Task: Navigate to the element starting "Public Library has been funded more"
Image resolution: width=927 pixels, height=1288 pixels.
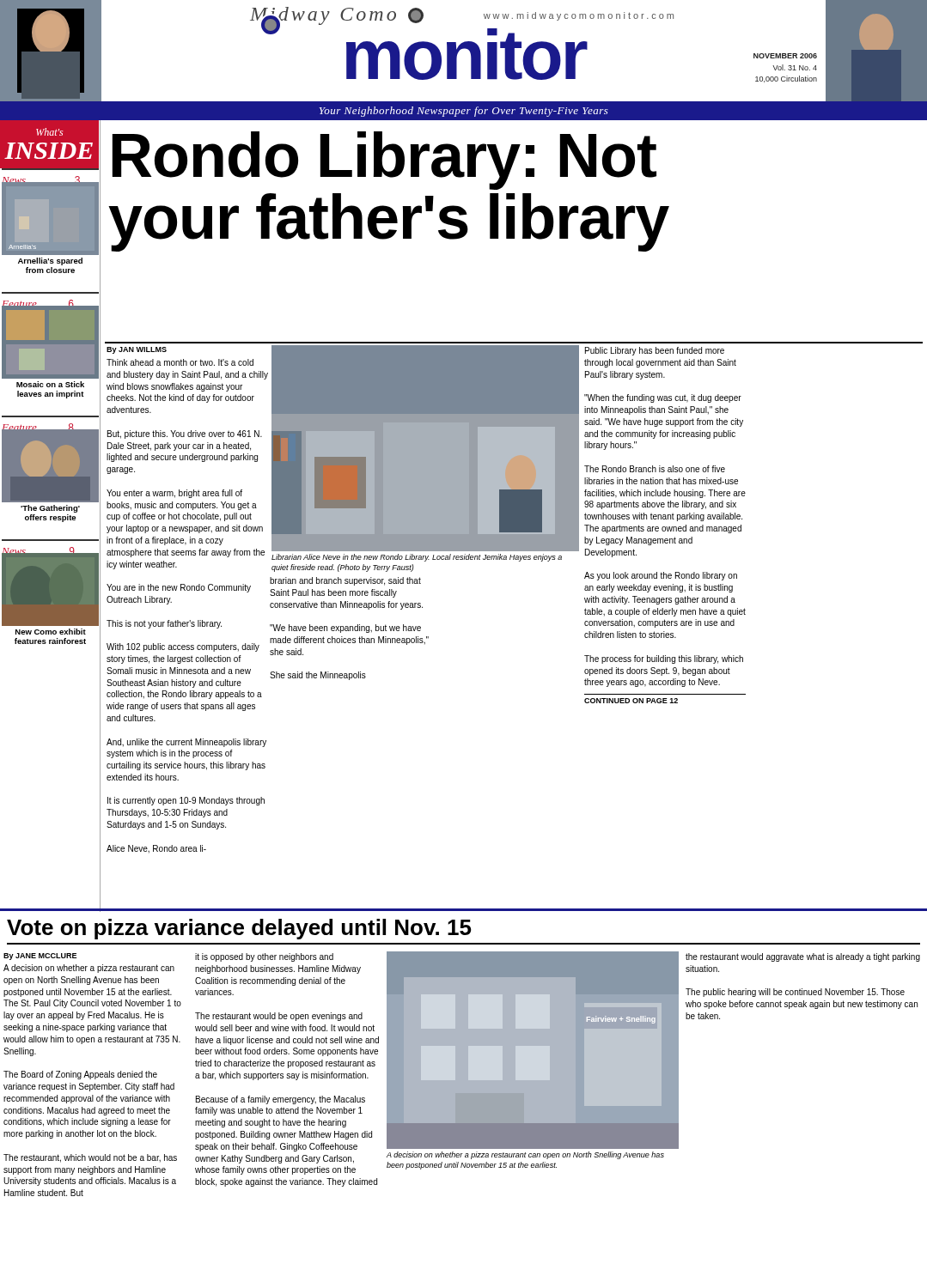Action: tap(665, 525)
